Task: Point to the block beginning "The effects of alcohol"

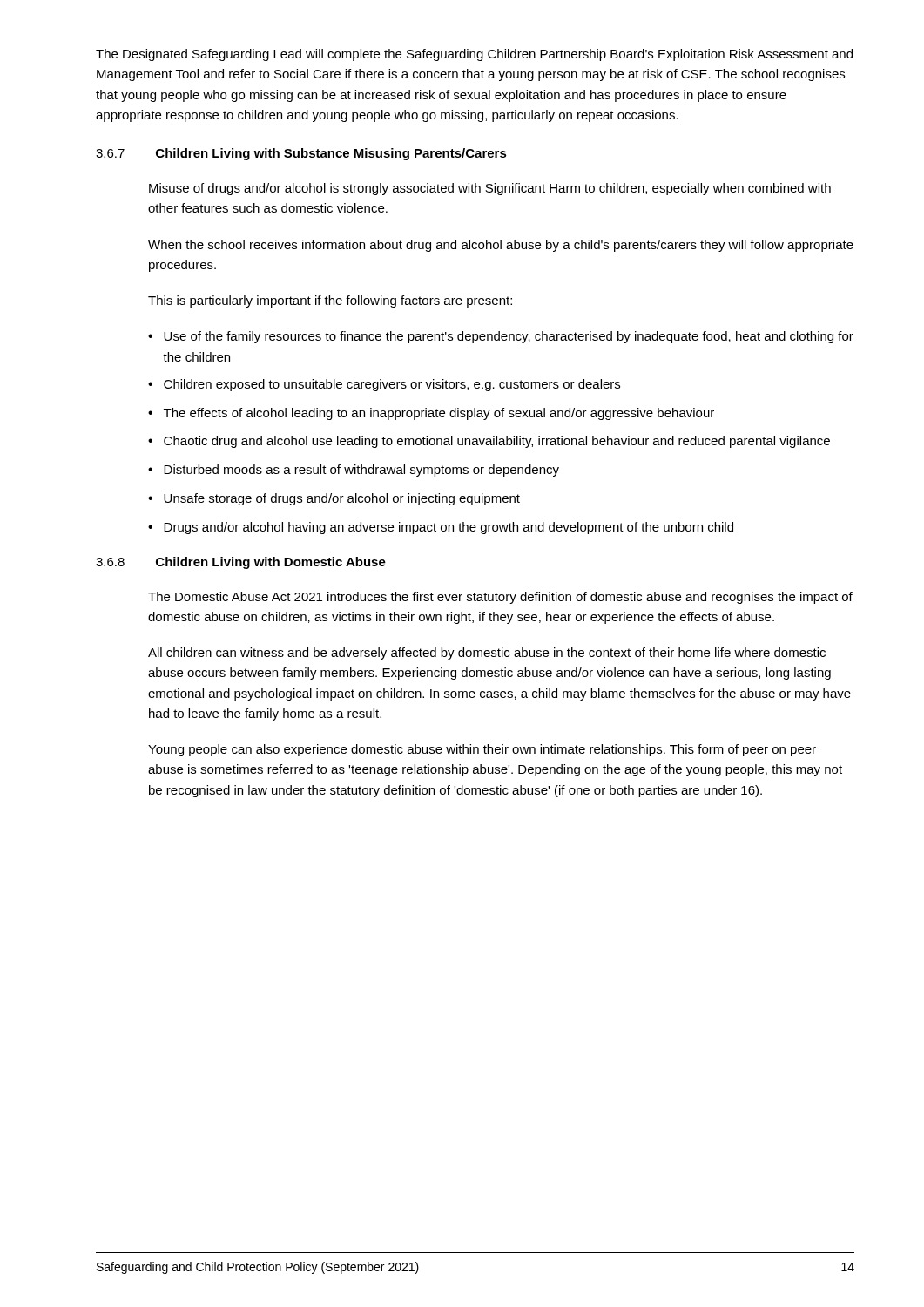Action: pos(439,412)
